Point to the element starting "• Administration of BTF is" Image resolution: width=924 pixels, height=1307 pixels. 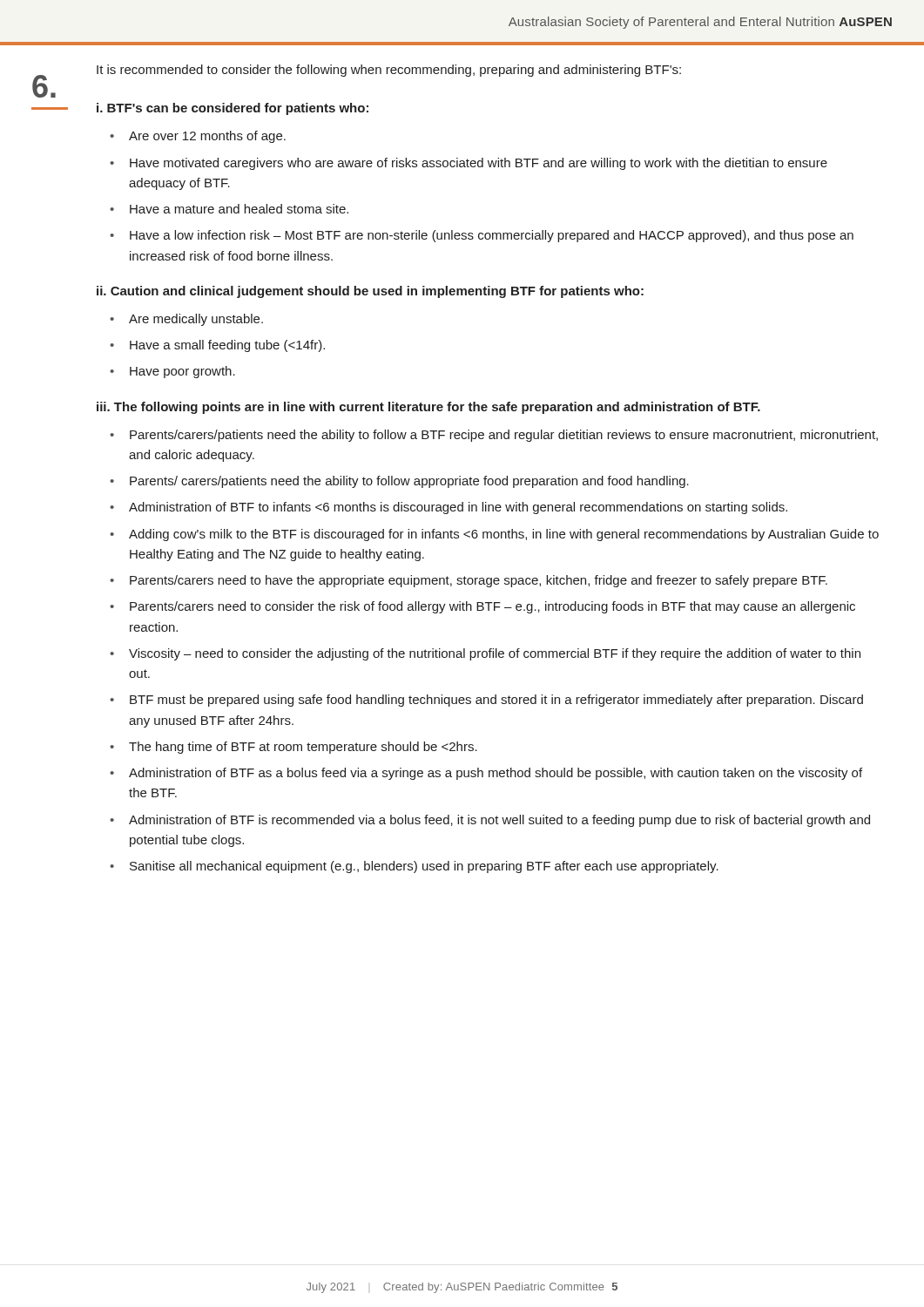pos(495,829)
